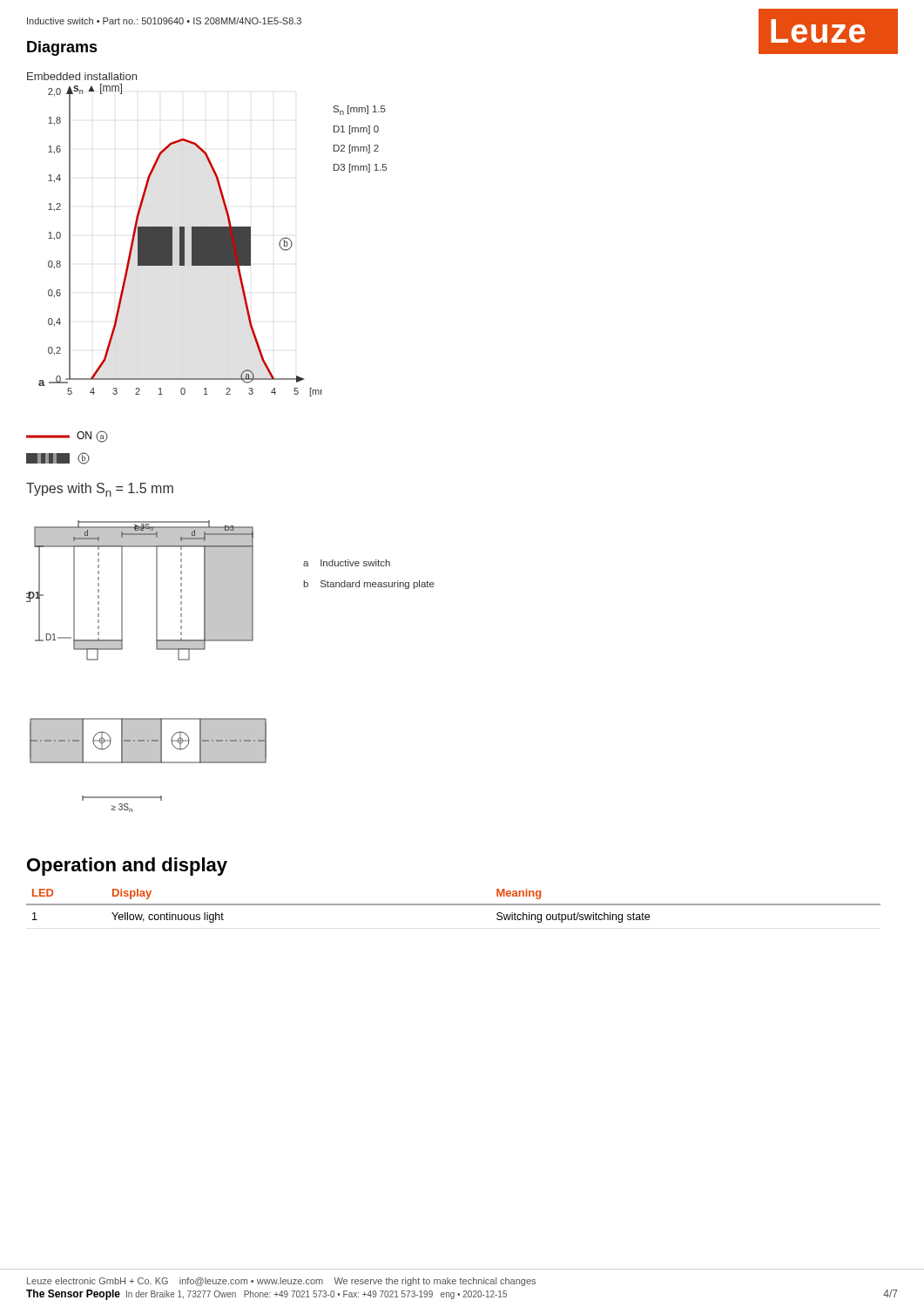Viewport: 924px width, 1307px height.
Task: Select the continuous plot
Action: point(174,257)
